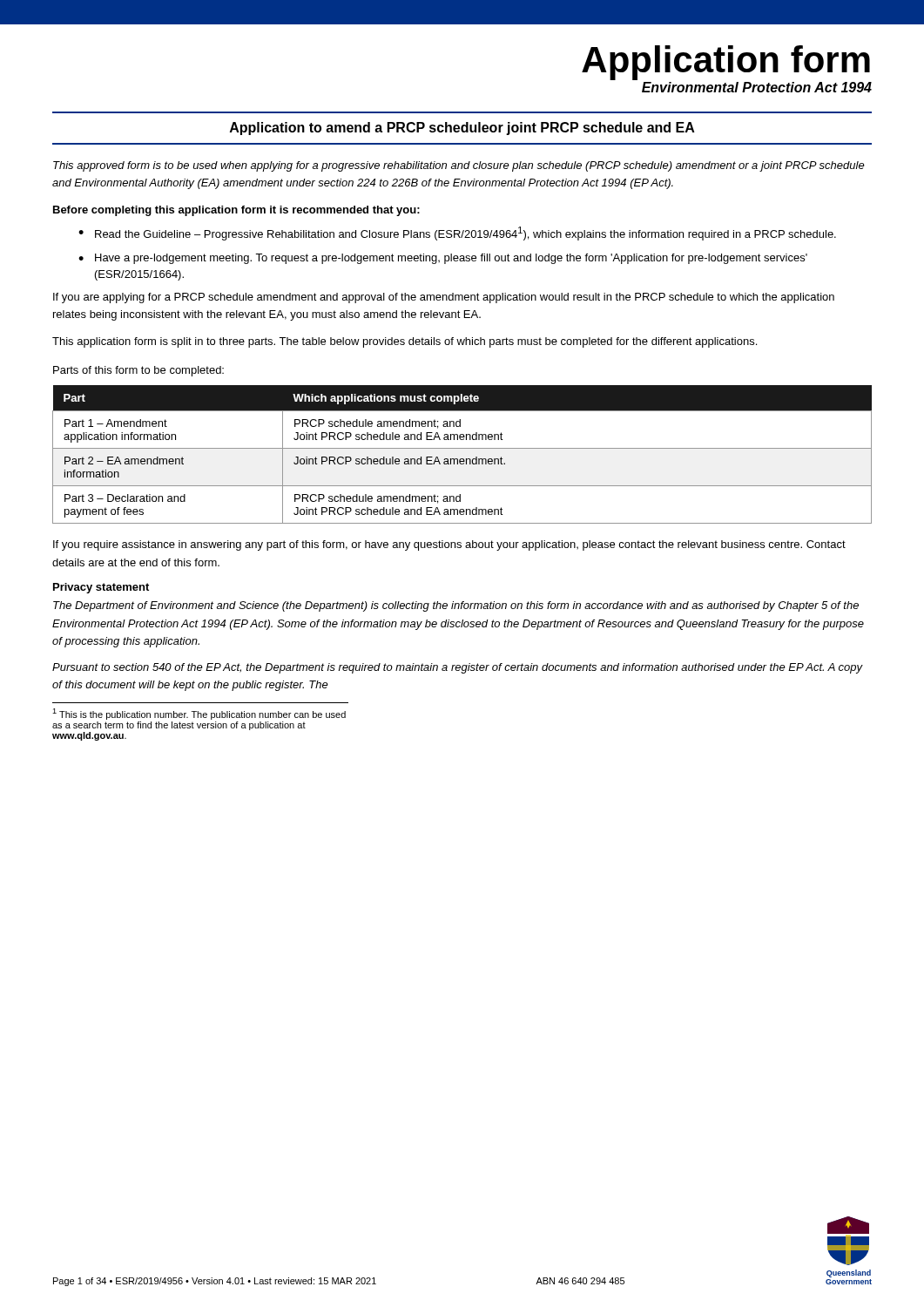Click on the text block containing "Before completing this application form"
The height and width of the screenshot is (1307, 924).
(x=236, y=210)
